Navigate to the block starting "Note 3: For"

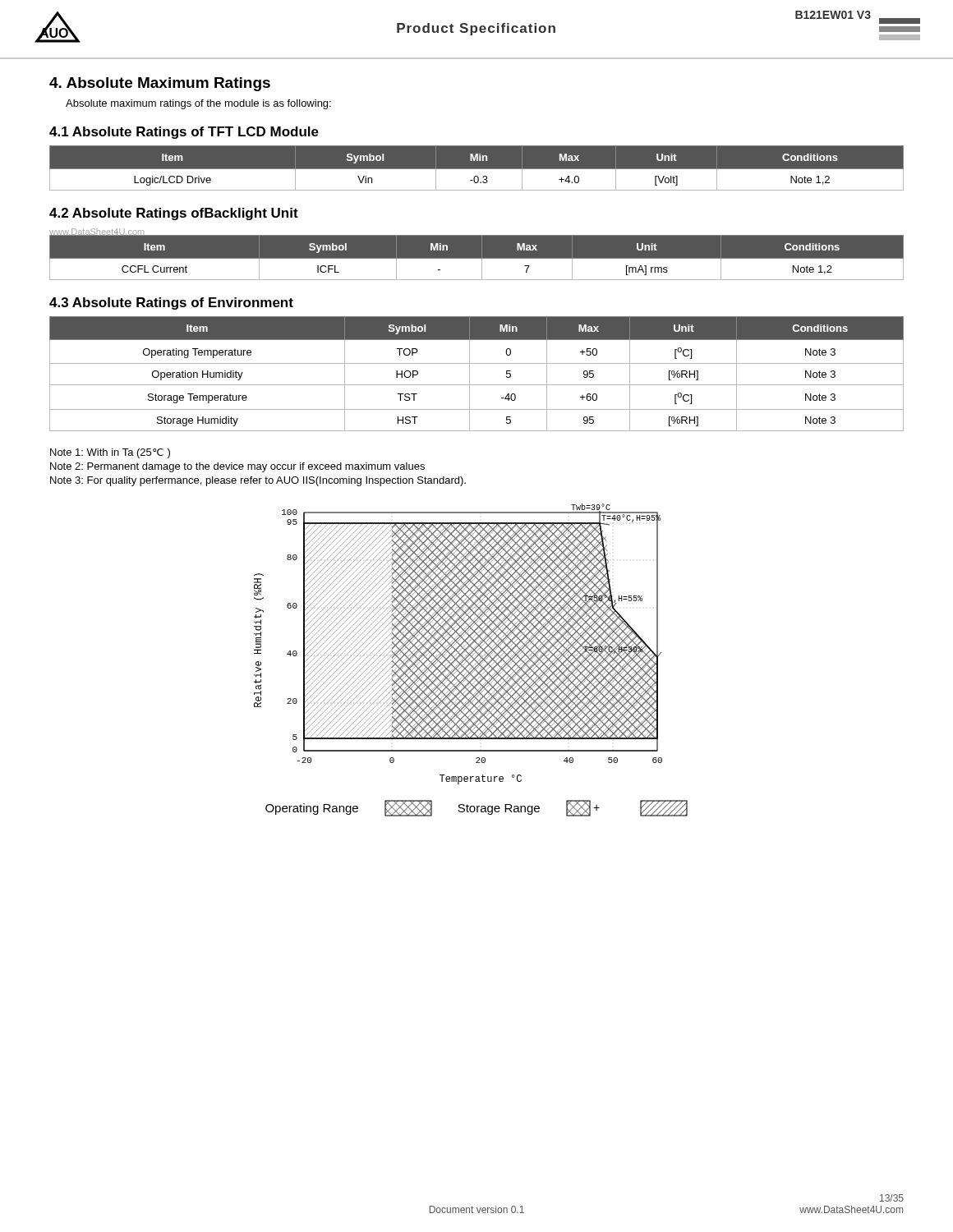click(x=476, y=480)
